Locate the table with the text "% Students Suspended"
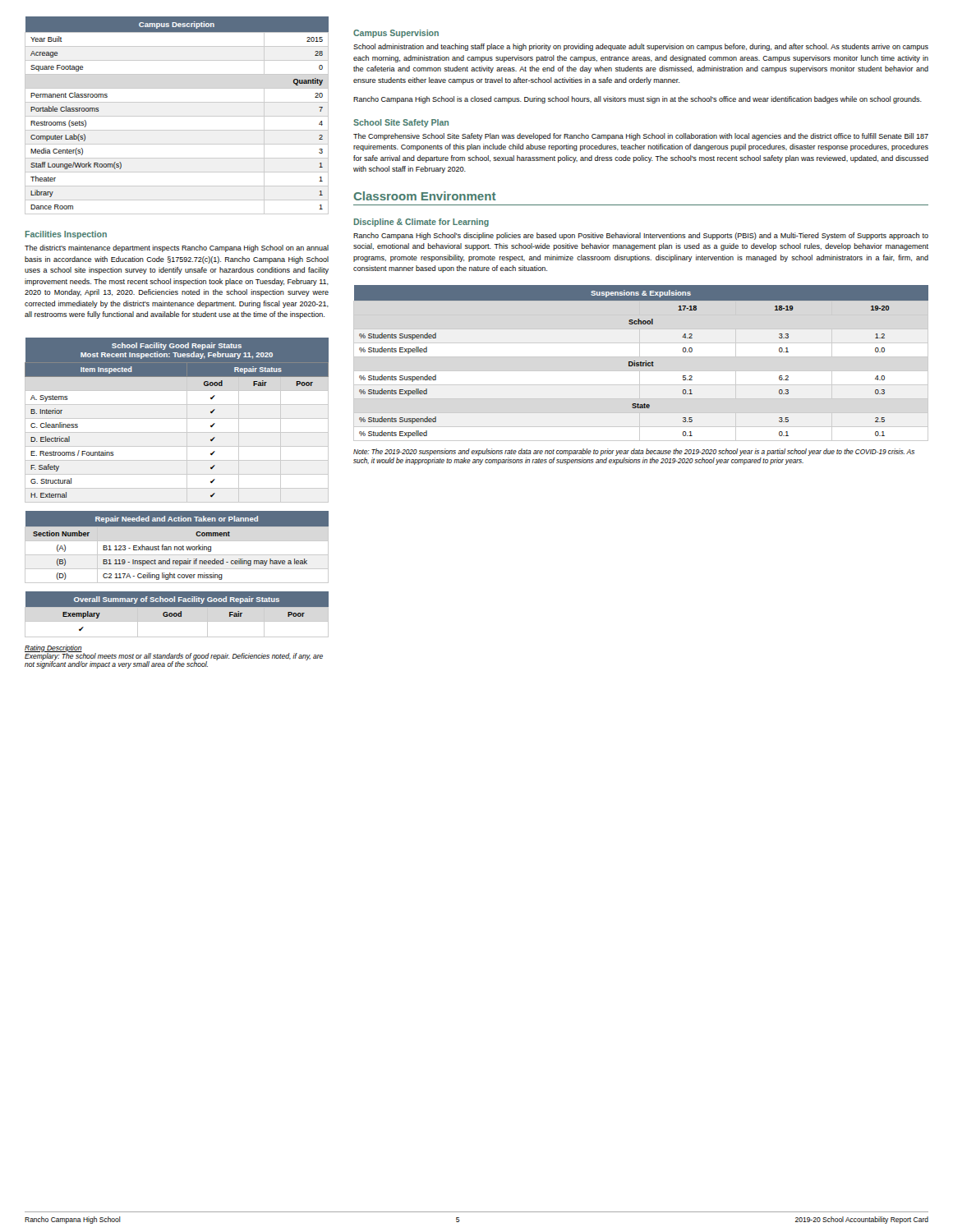This screenshot has width=953, height=1232. (641, 363)
